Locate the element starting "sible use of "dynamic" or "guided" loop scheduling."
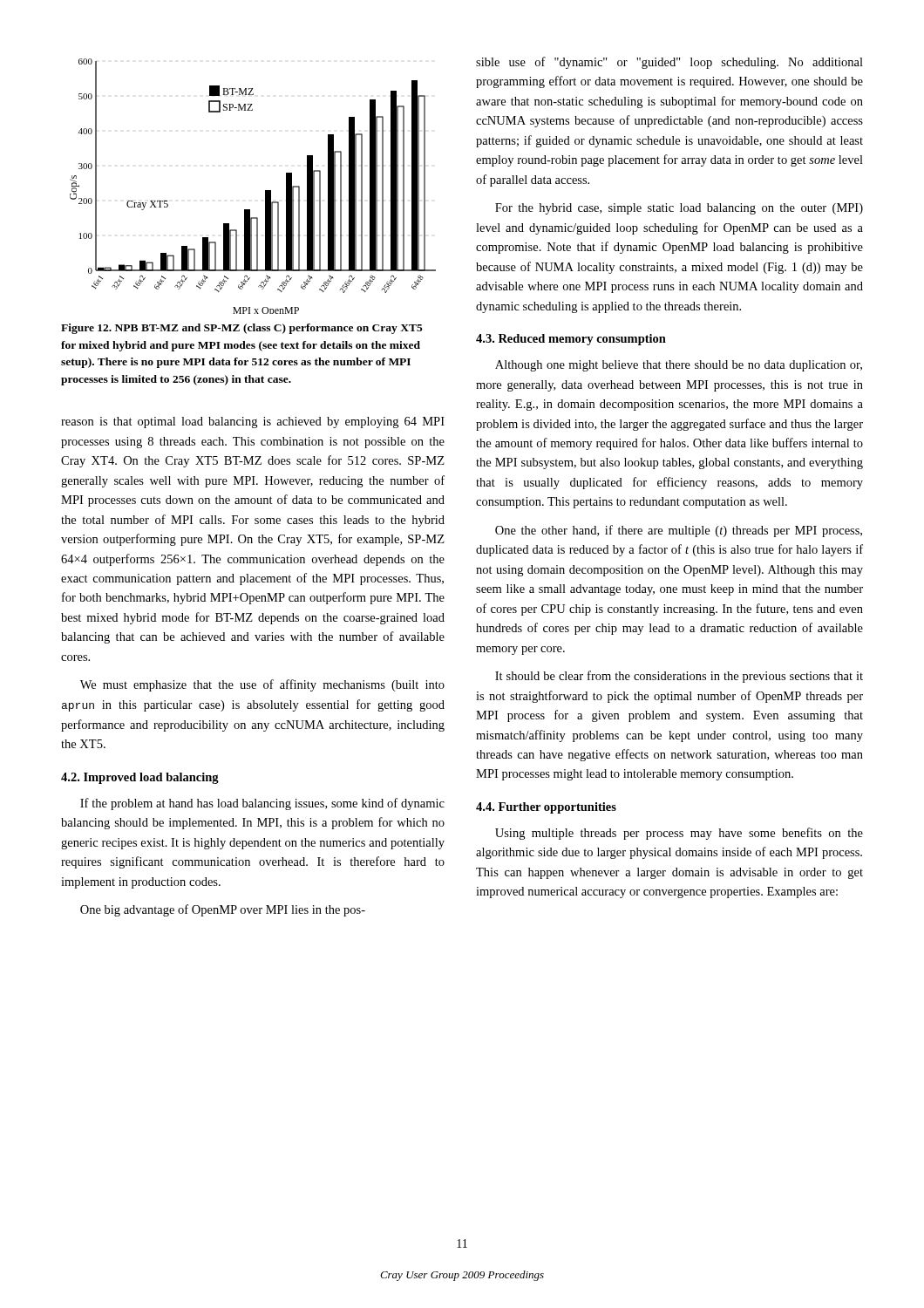The width and height of the screenshot is (924, 1308). click(x=669, y=121)
